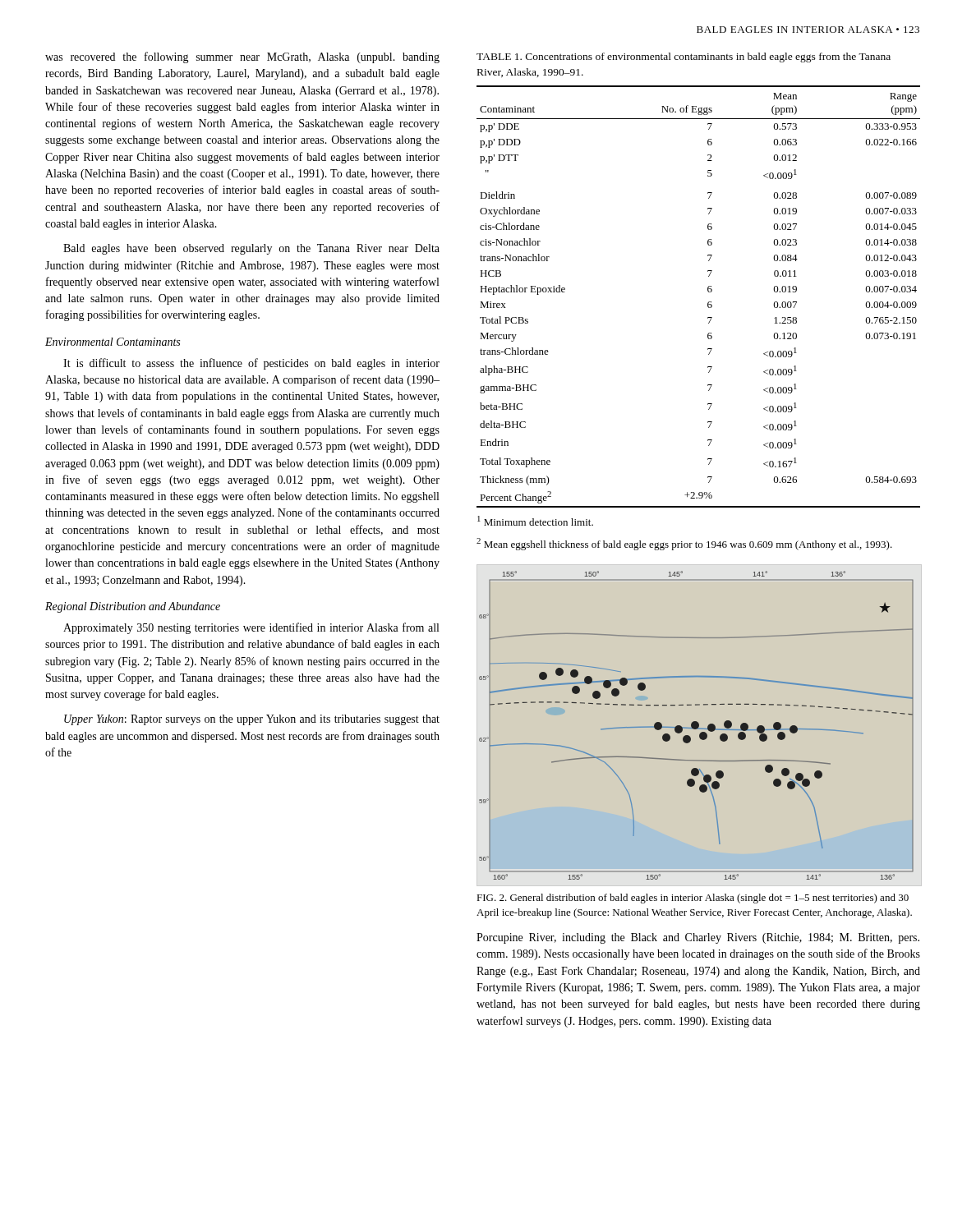Point to the block beginning "Porcupine River, including the Black"
Viewport: 953px width, 1232px height.
(698, 980)
